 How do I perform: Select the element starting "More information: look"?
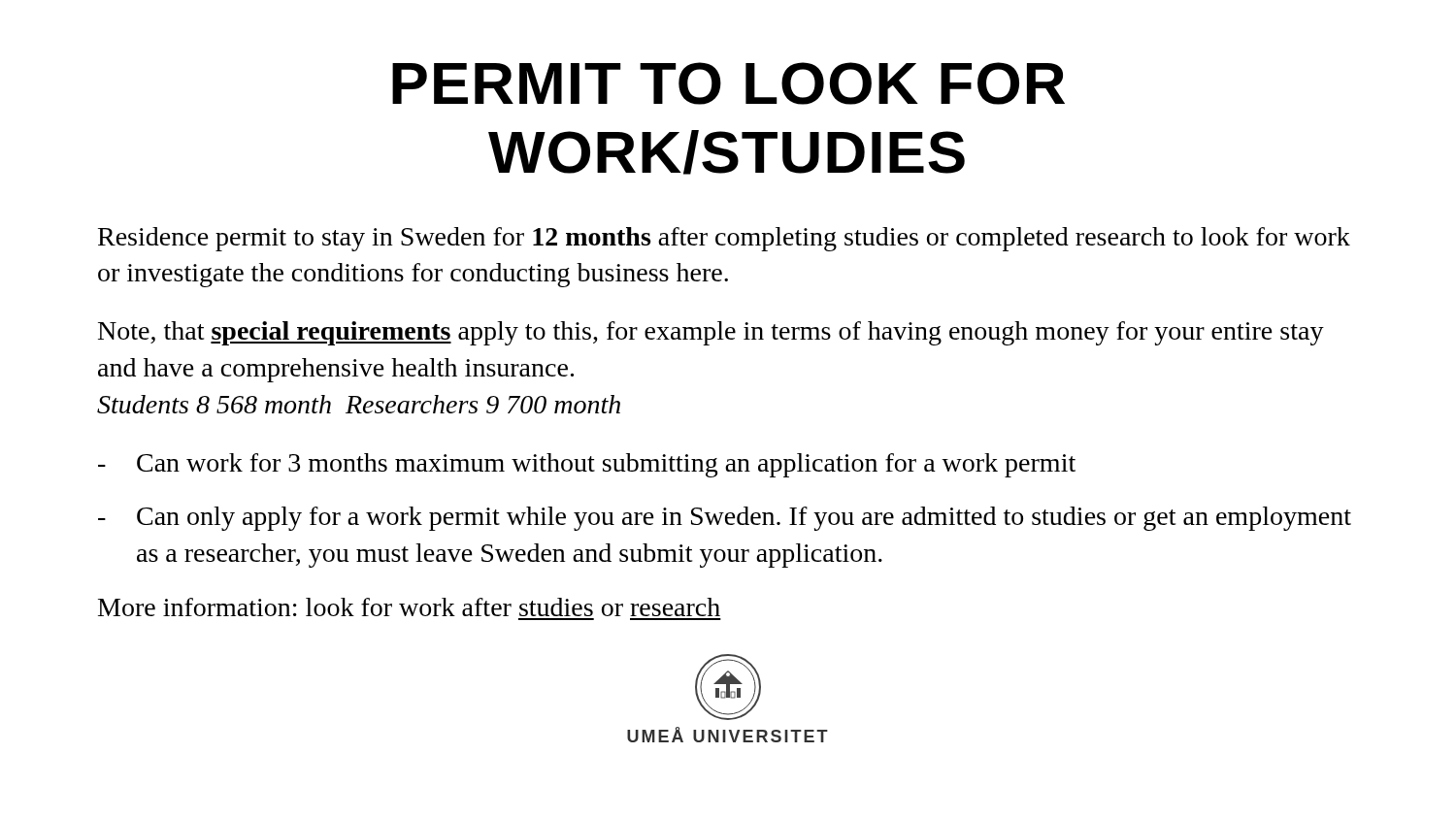(409, 607)
